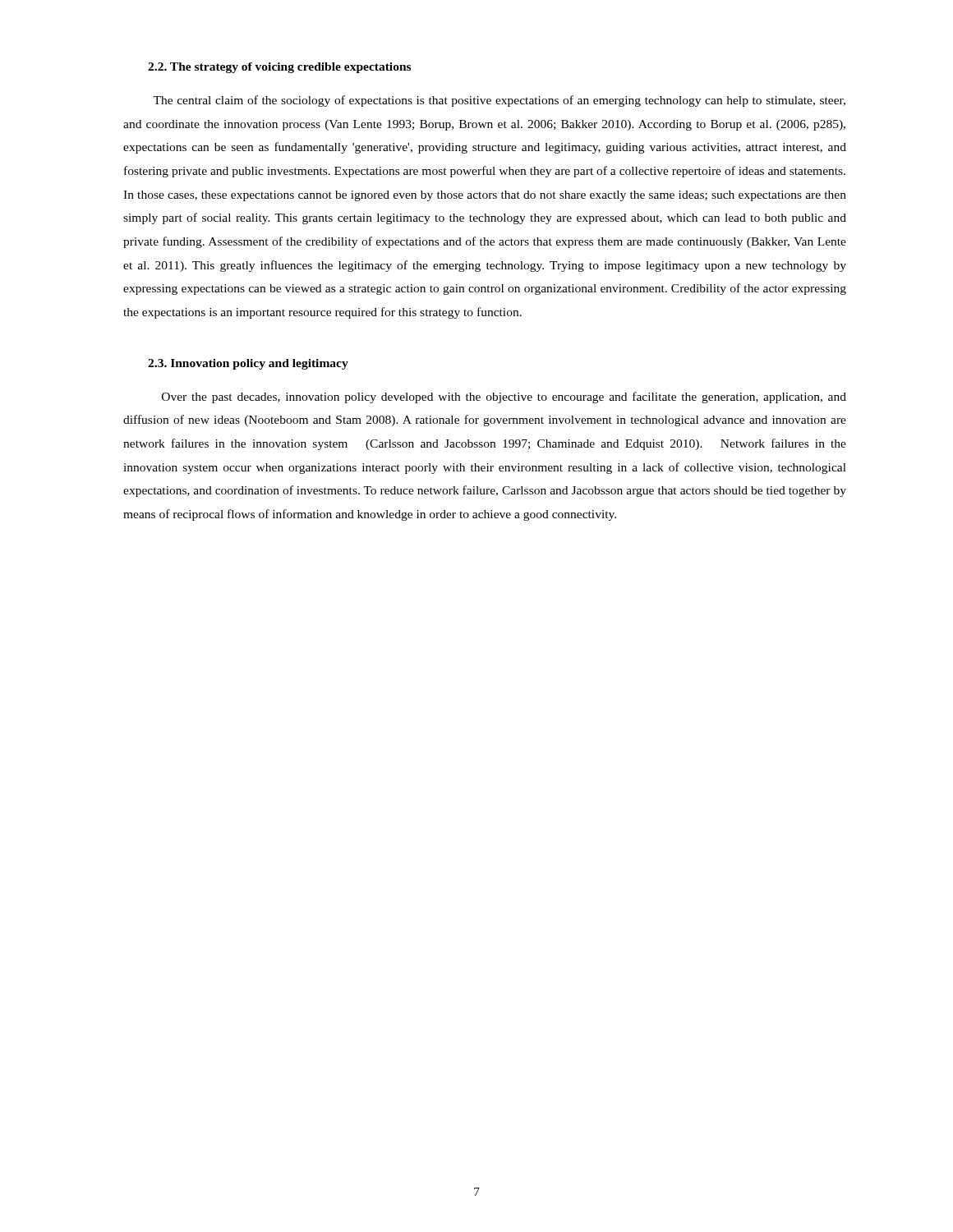Point to the block beginning "The central claim of"

pos(485,206)
